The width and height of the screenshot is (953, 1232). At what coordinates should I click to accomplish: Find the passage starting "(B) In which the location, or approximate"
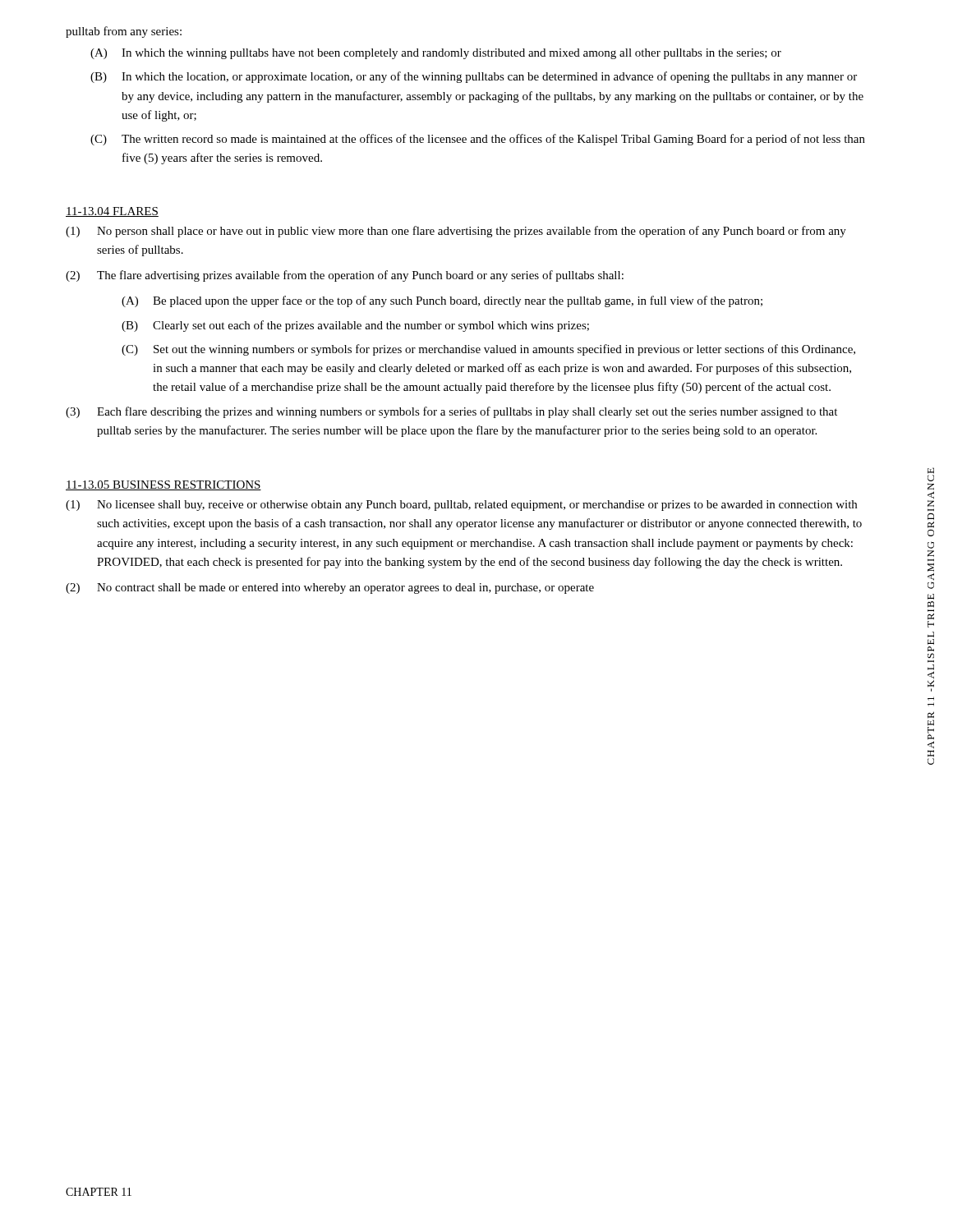point(479,96)
